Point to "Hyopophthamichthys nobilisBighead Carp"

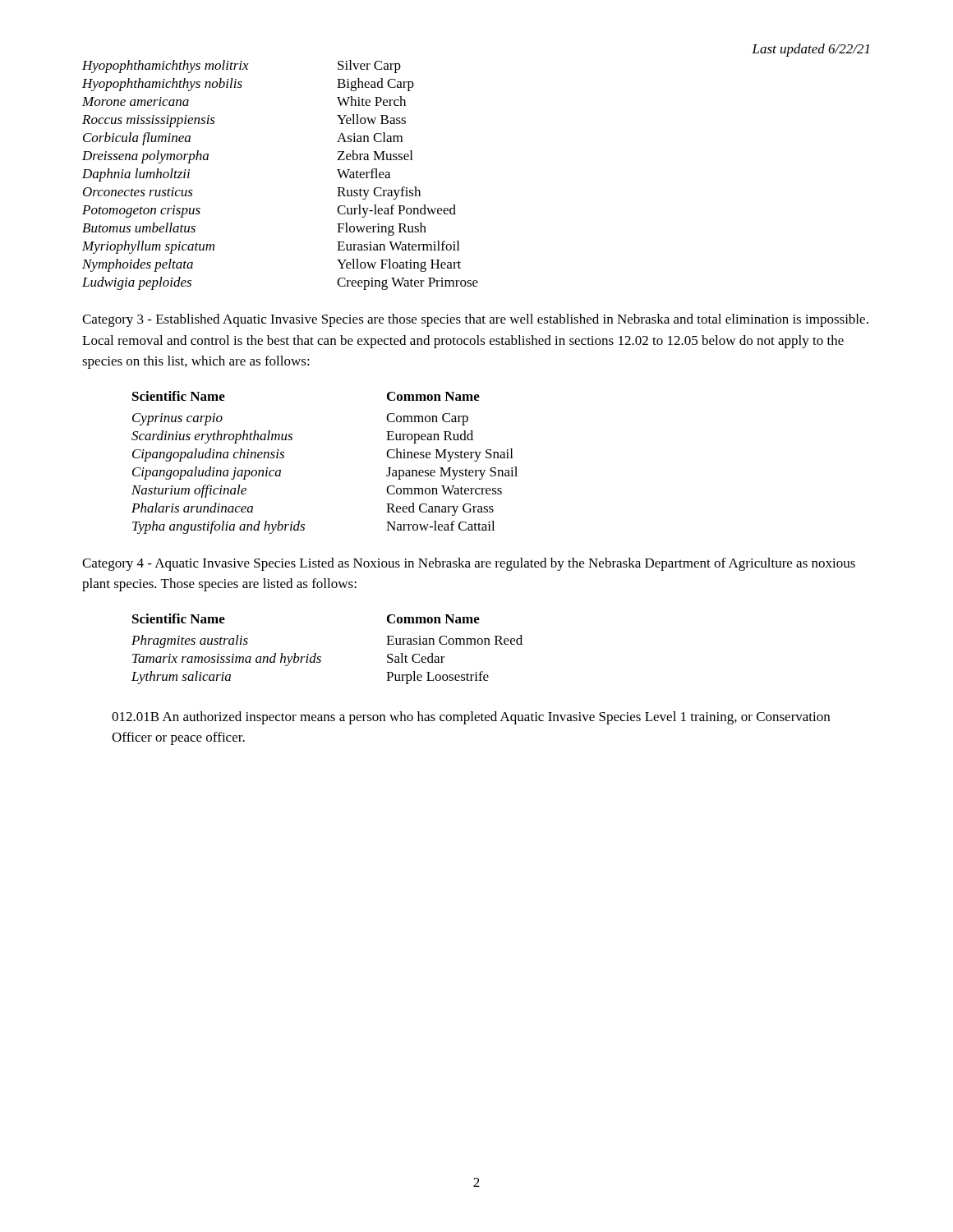(248, 84)
